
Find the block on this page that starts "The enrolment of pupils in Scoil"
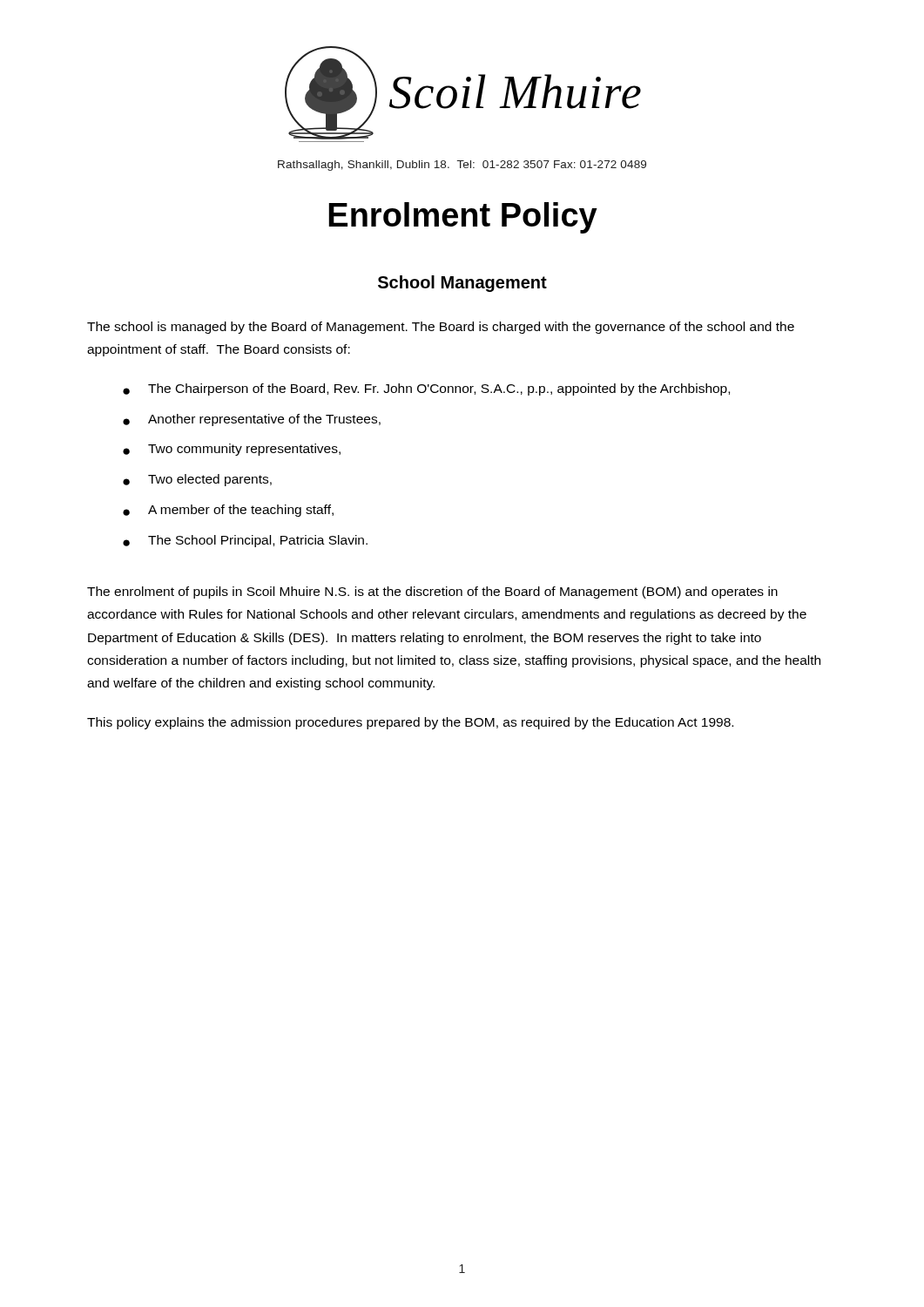coord(454,637)
